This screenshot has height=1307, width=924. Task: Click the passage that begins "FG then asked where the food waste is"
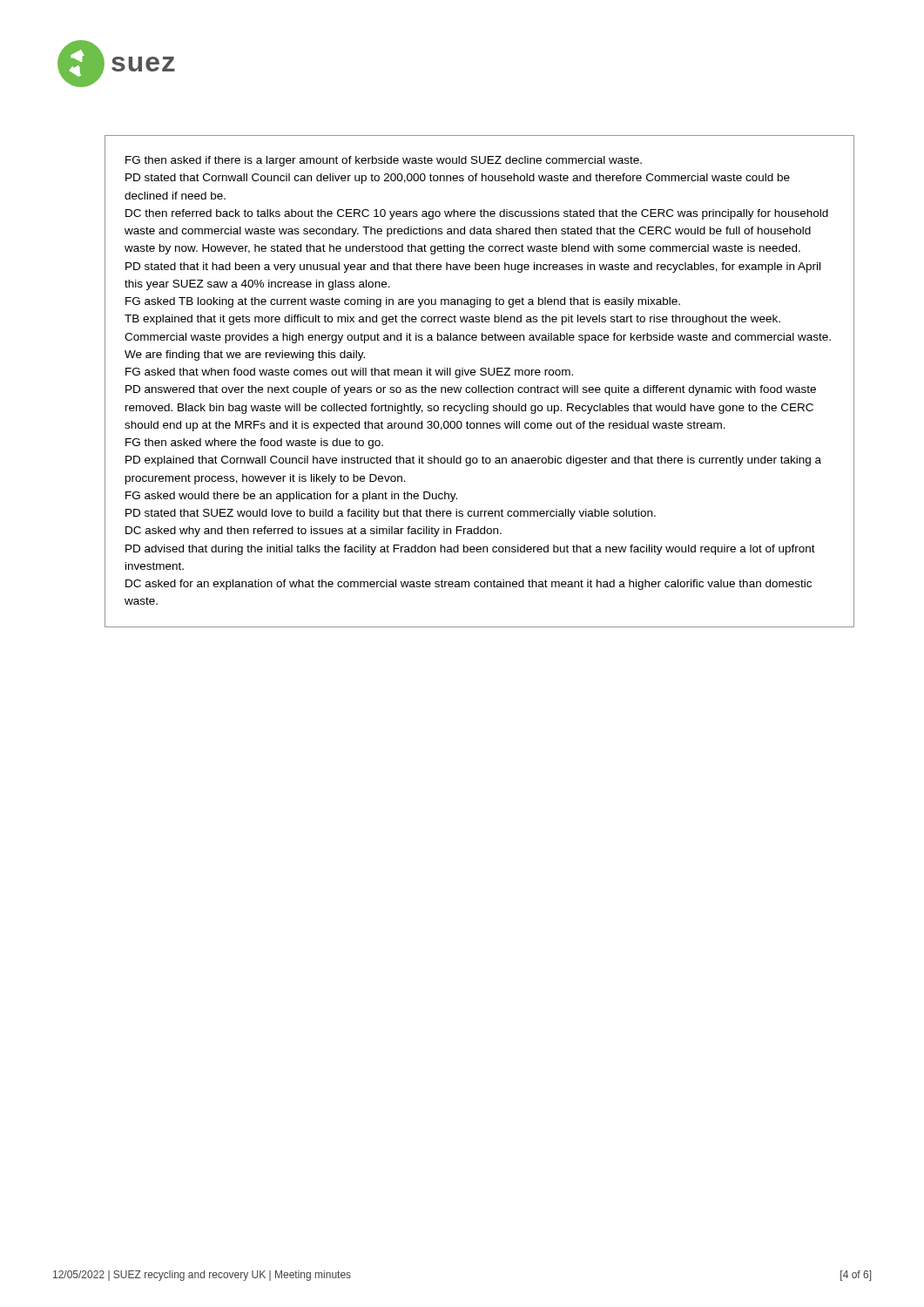coord(254,444)
